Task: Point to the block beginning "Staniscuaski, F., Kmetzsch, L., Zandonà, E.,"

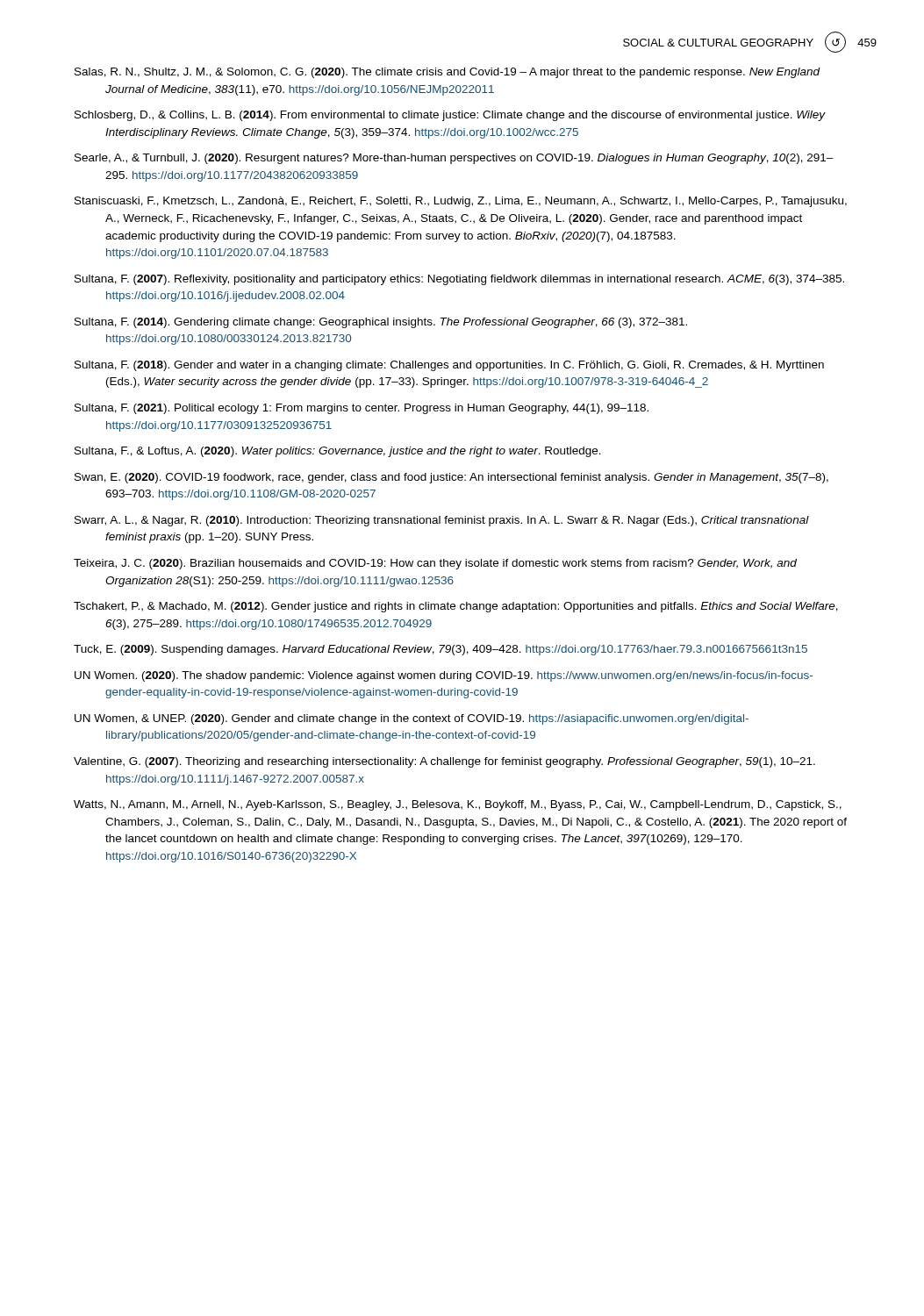Action: pyautogui.click(x=461, y=227)
